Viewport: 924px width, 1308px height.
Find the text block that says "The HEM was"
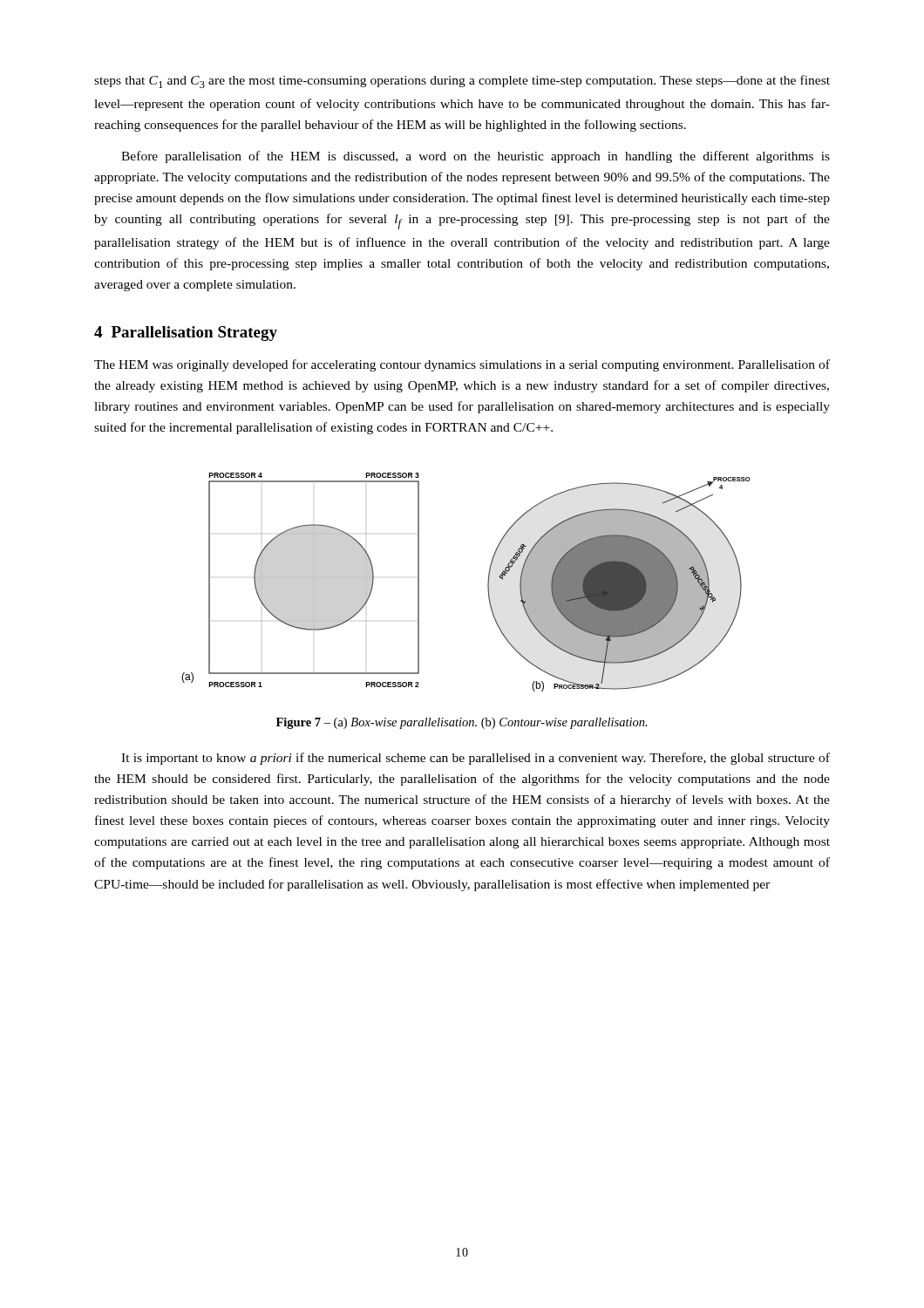point(462,396)
